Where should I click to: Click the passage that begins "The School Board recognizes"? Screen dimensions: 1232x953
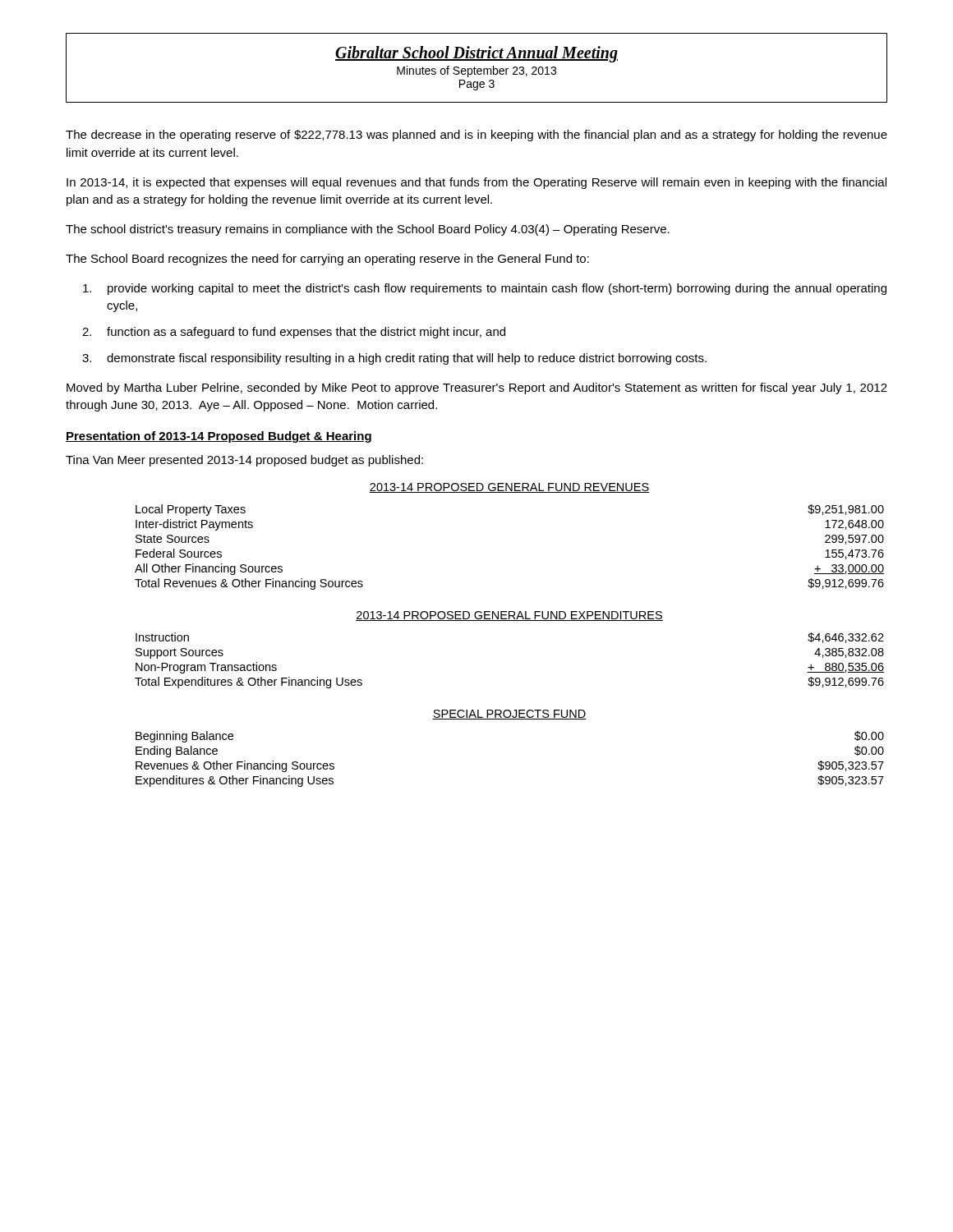328,258
